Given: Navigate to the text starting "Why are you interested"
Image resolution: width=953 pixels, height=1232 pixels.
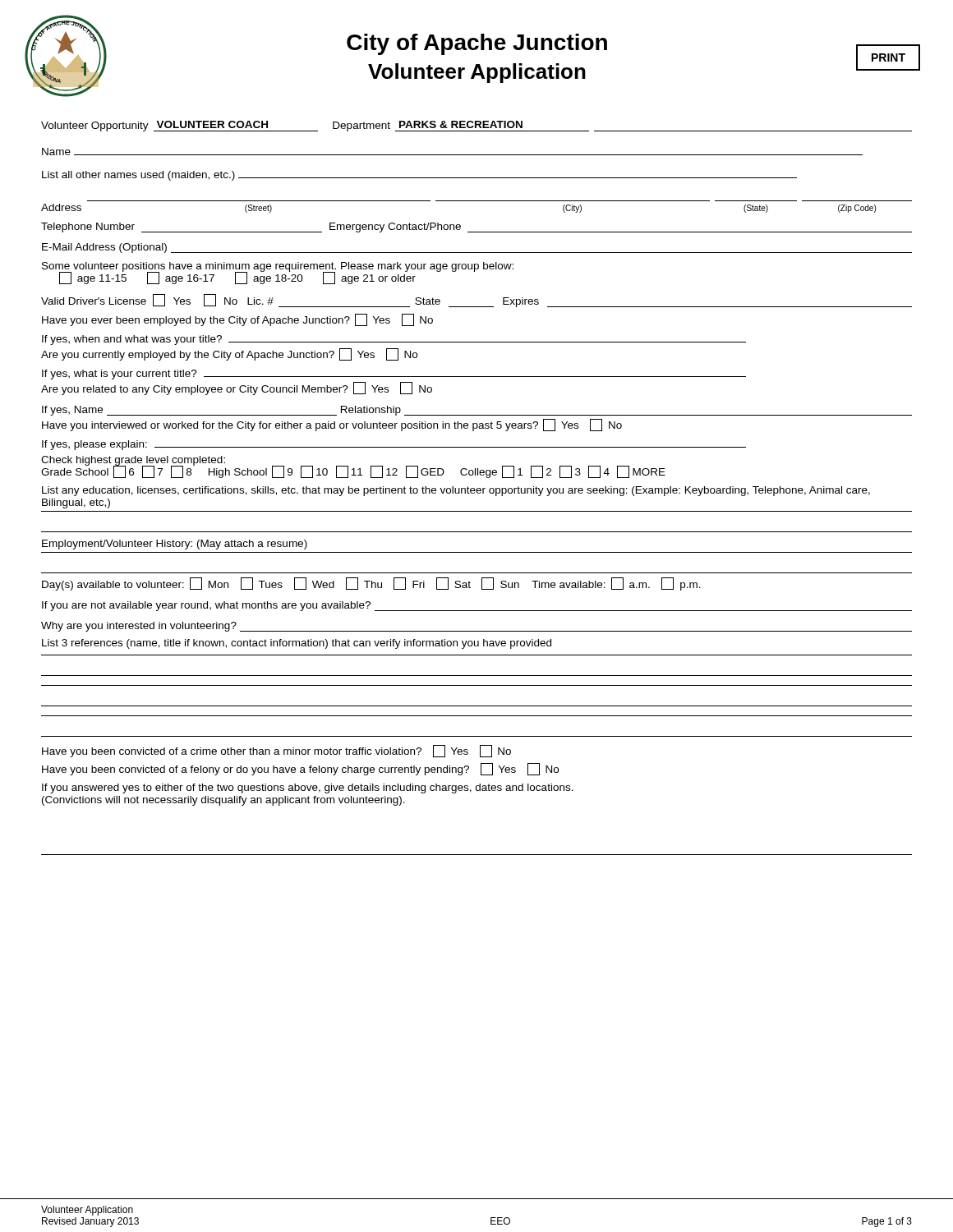Looking at the screenshot, I should click(476, 624).
